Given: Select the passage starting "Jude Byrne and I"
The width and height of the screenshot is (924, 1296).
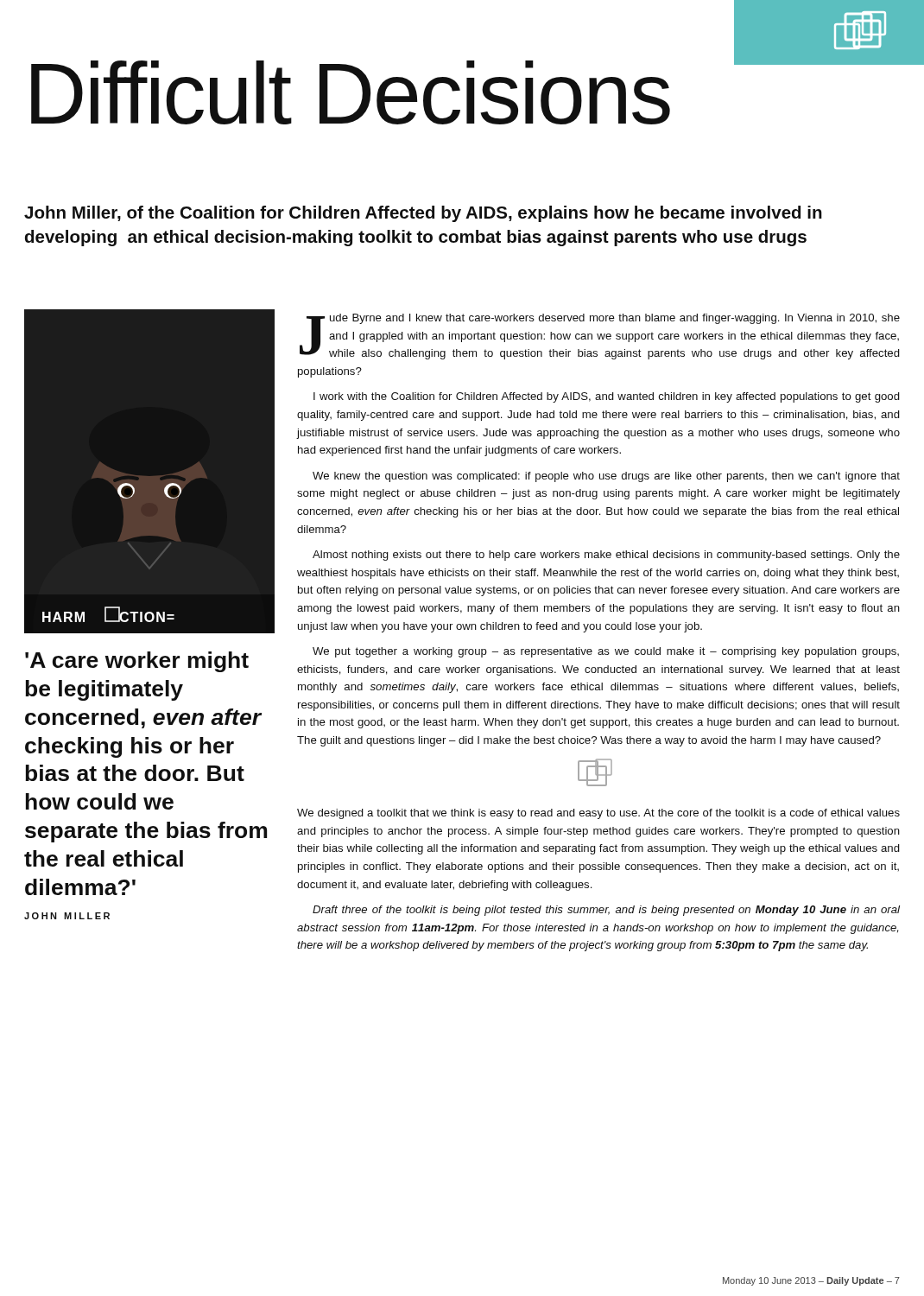Looking at the screenshot, I should (598, 632).
